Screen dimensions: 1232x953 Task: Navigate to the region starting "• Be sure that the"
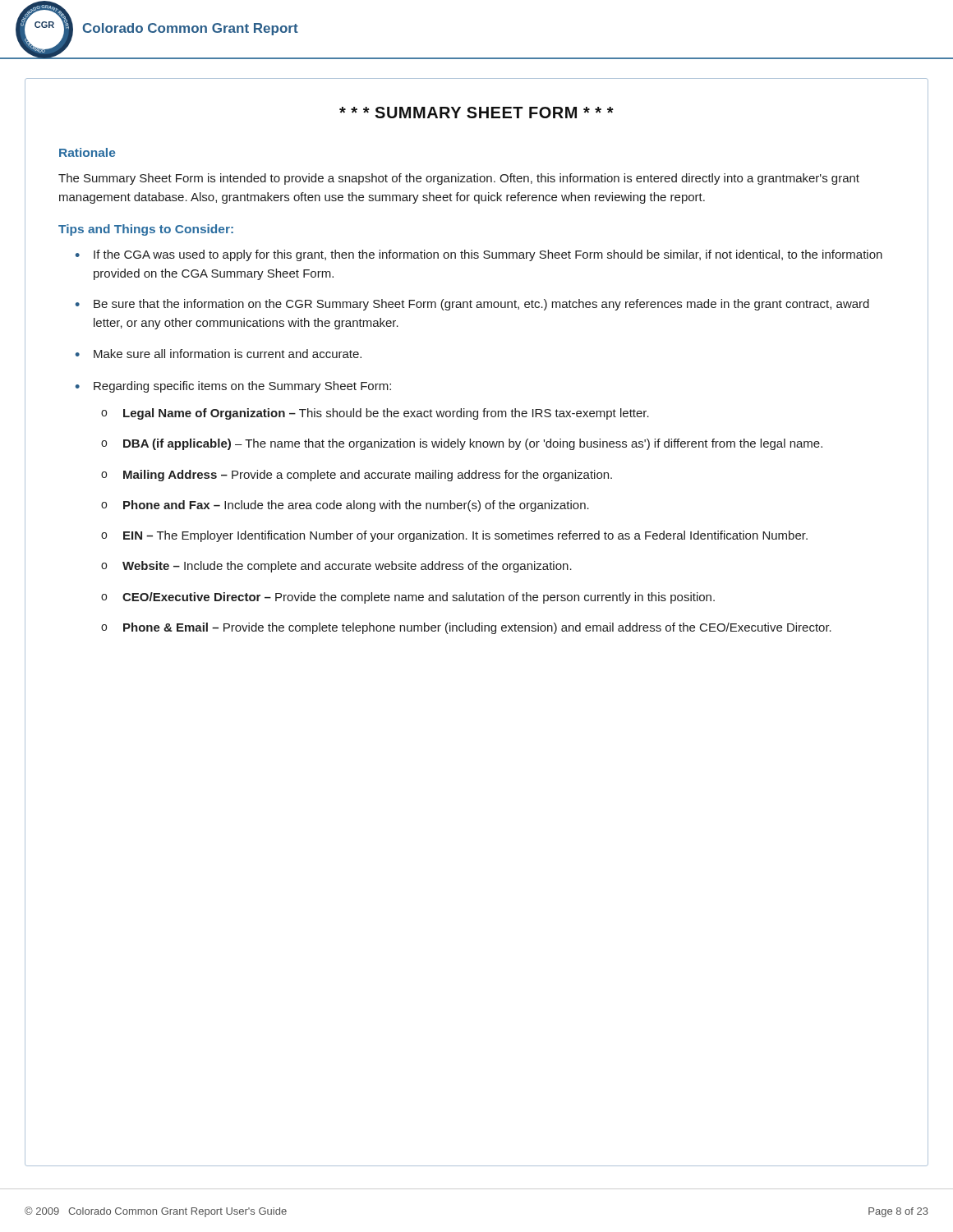[485, 313]
